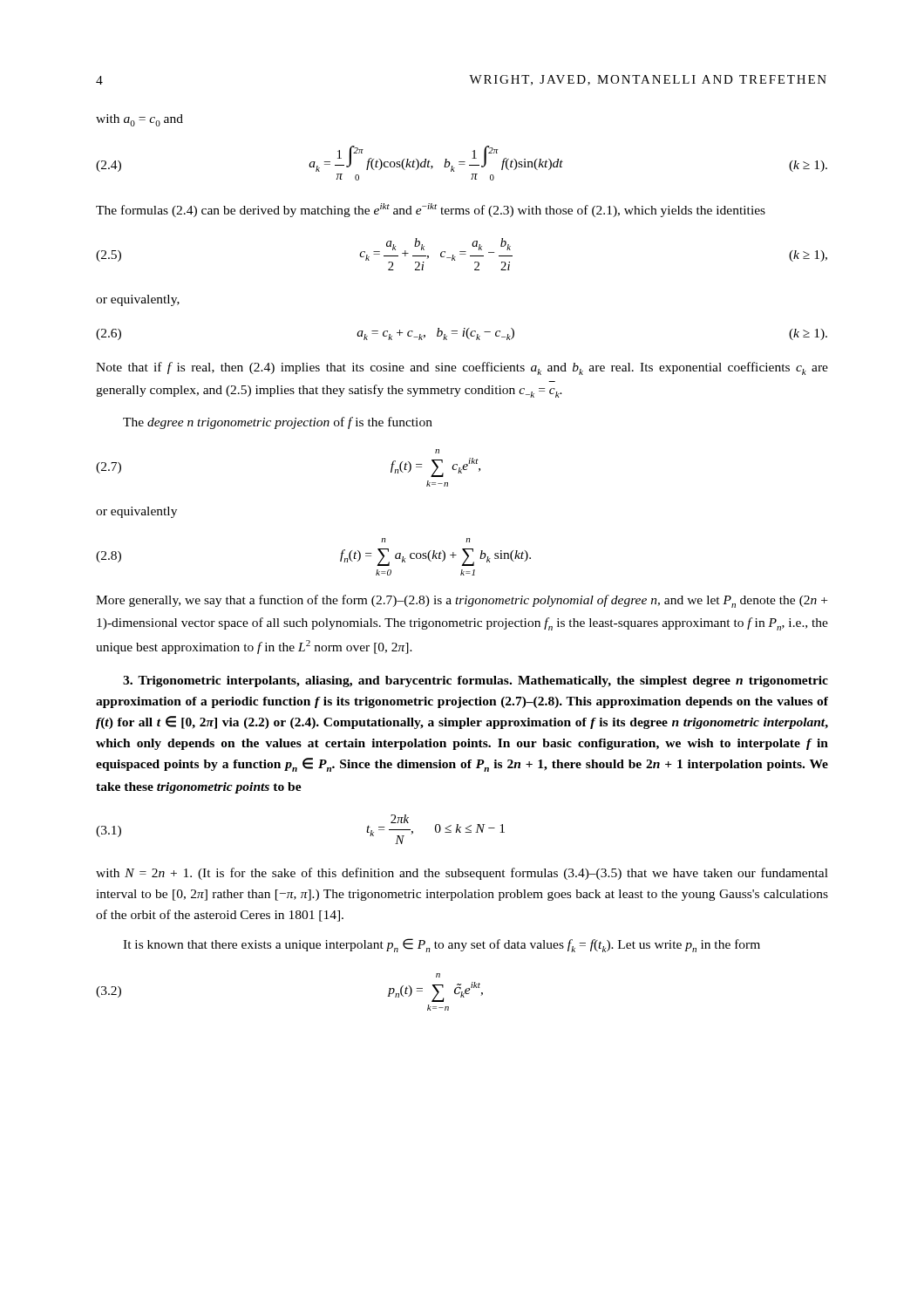Viewport: 924px width, 1308px height.
Task: Click on the text that reads "or equivalently,"
Action: [x=138, y=298]
